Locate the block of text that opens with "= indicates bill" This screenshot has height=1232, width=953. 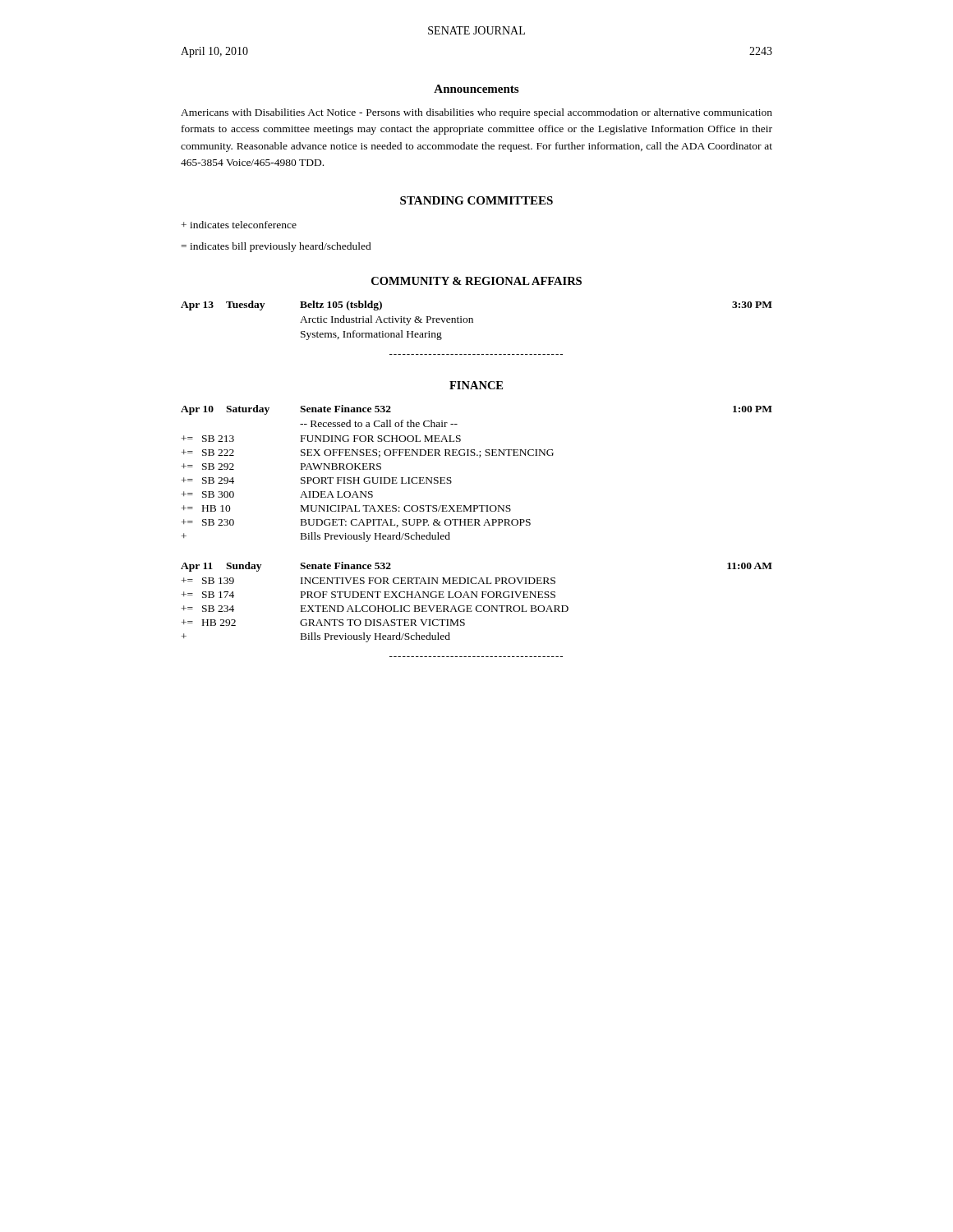pos(276,246)
